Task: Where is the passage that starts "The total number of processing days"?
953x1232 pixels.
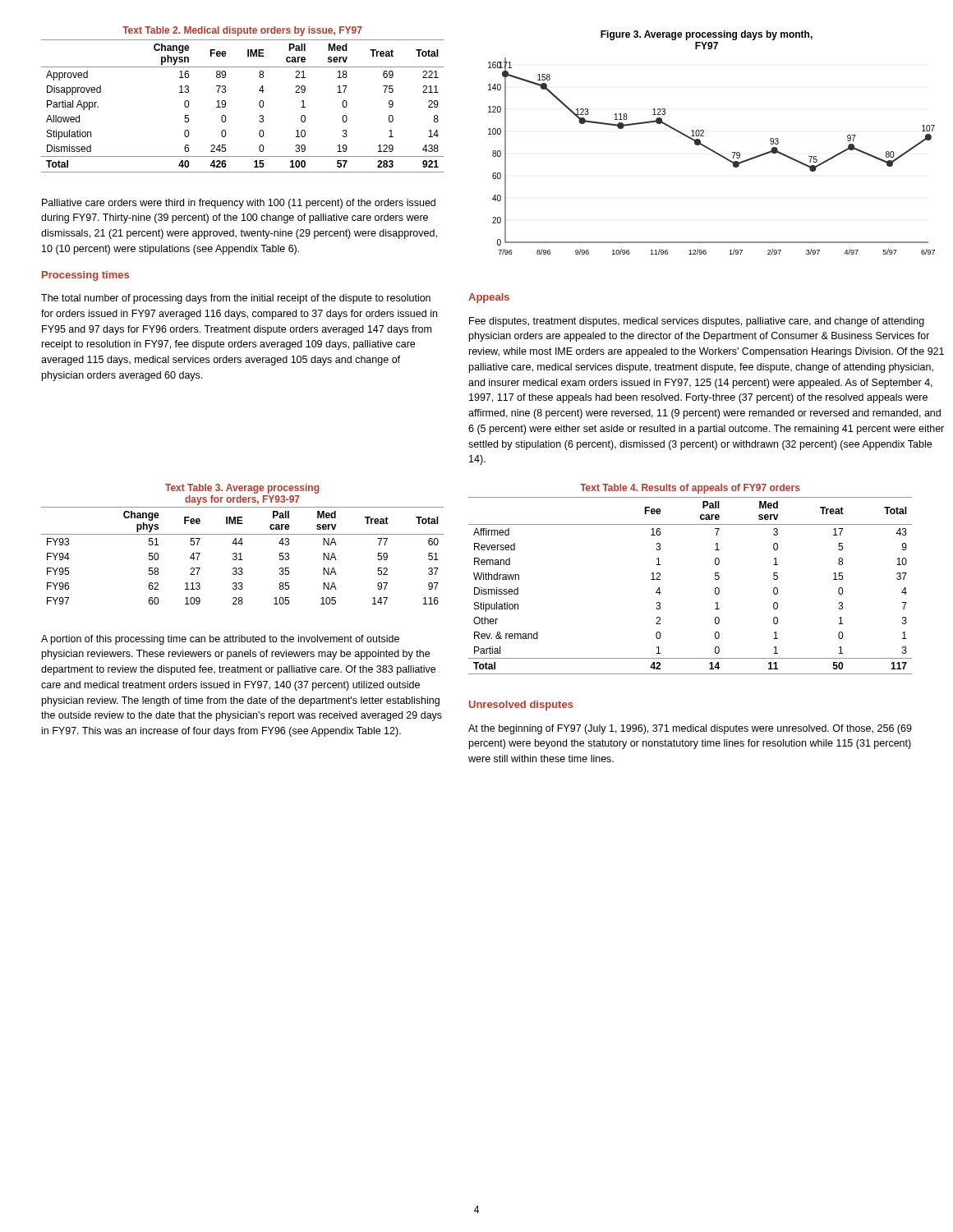Action: tap(242, 337)
